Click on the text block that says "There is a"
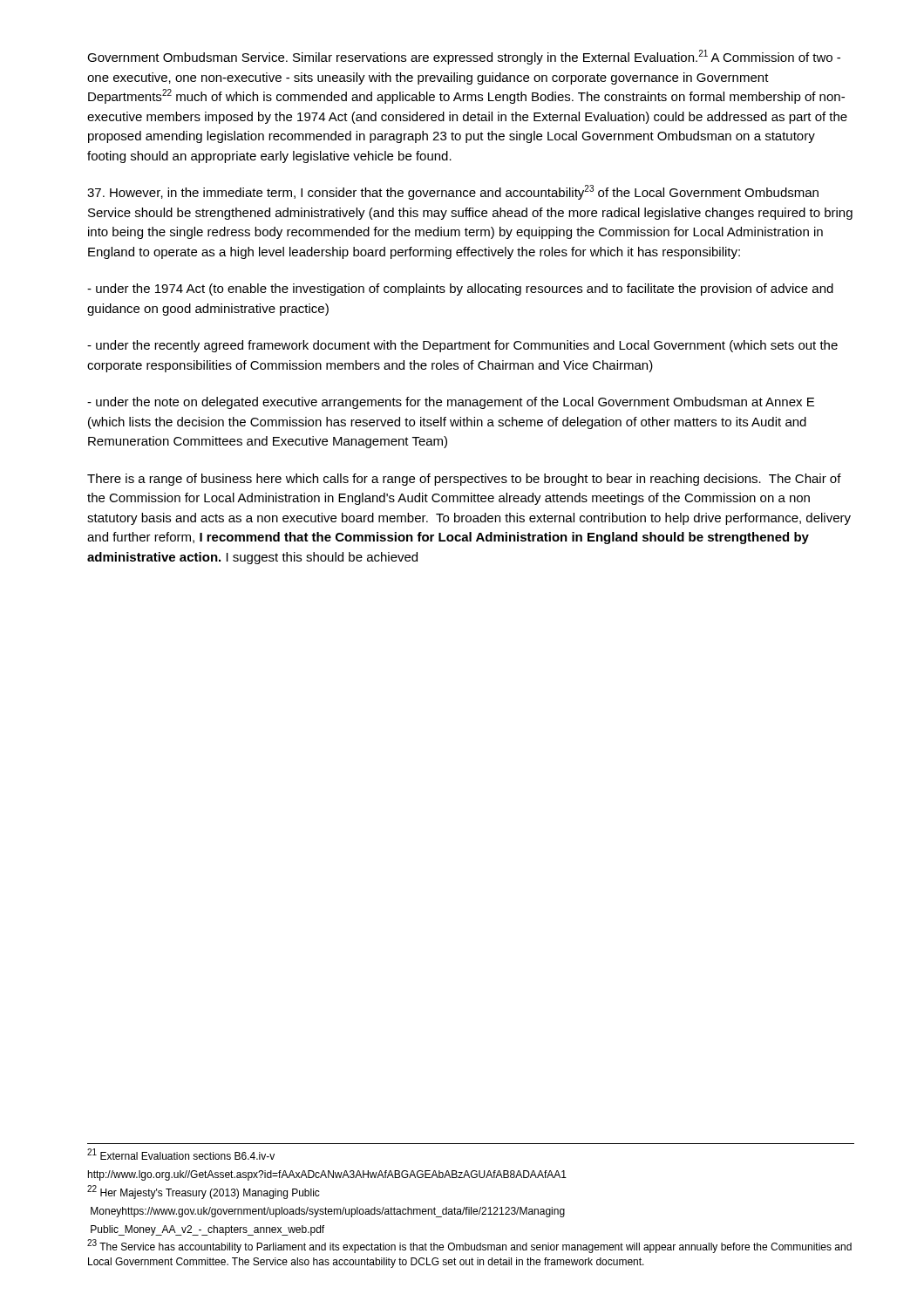This screenshot has height=1308, width=924. [x=469, y=517]
